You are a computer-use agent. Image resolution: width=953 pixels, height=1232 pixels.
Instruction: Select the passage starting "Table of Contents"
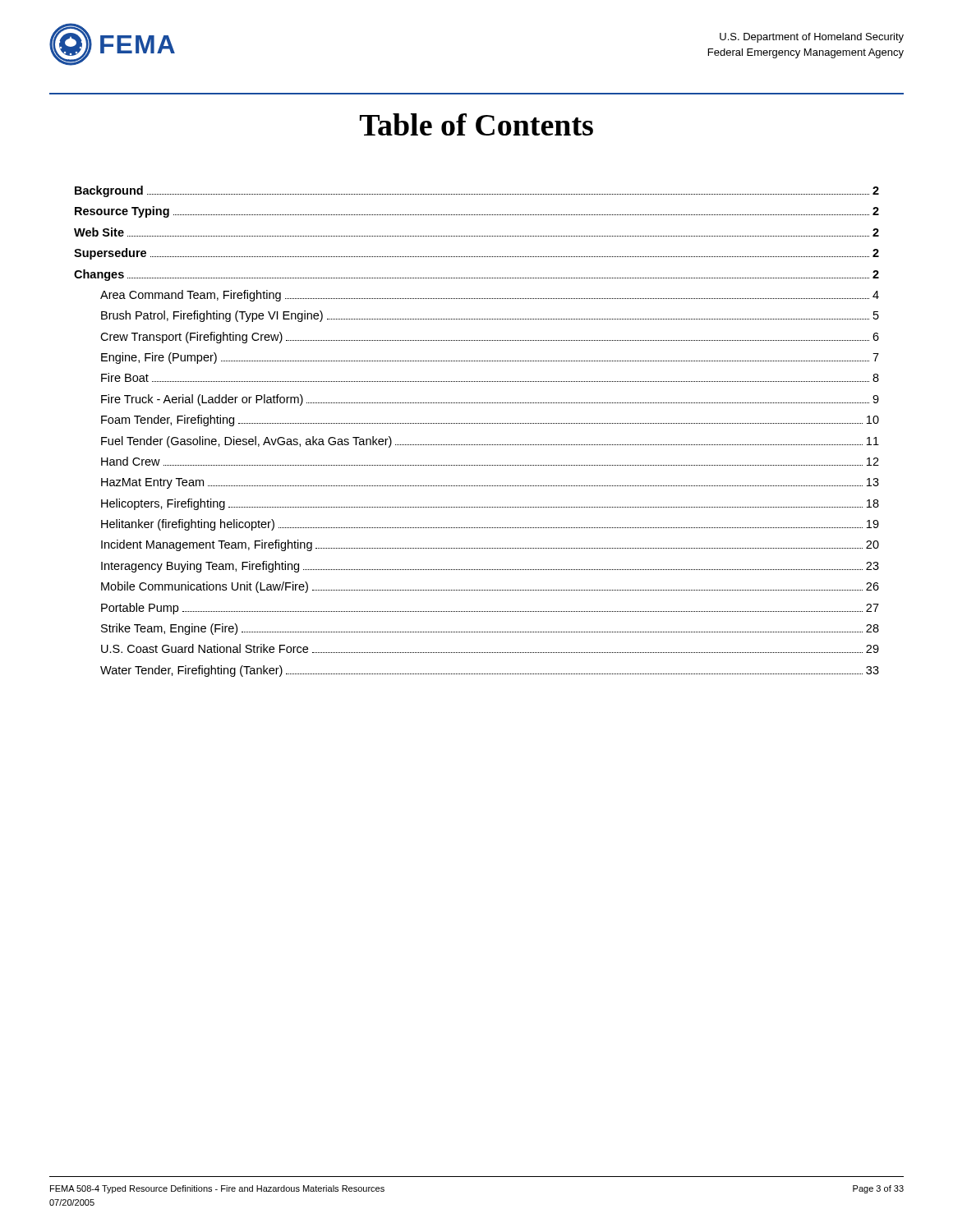[x=476, y=125]
